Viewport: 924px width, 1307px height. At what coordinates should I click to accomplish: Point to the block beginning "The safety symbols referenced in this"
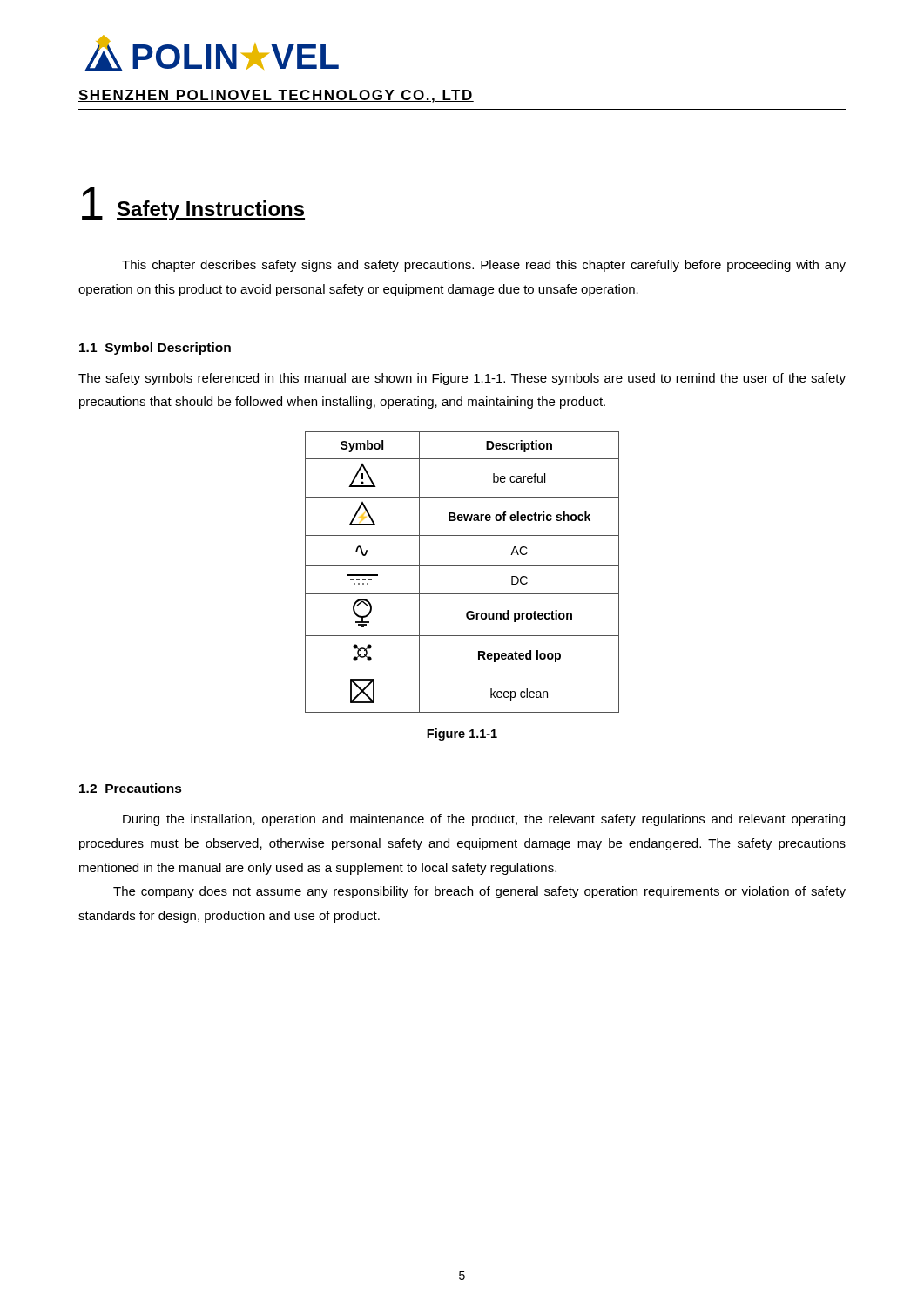(x=462, y=389)
